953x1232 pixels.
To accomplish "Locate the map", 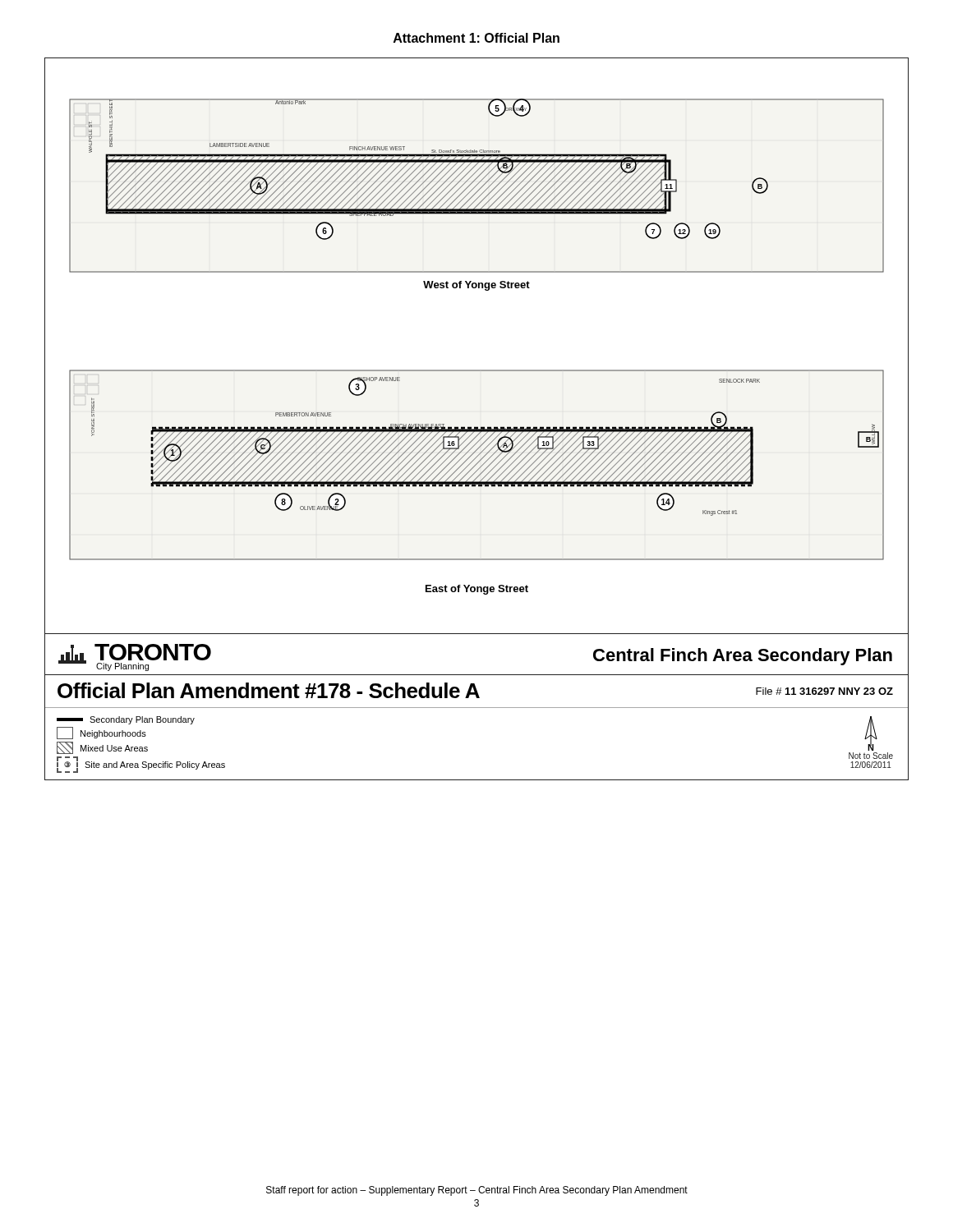I will pyautogui.click(x=476, y=419).
